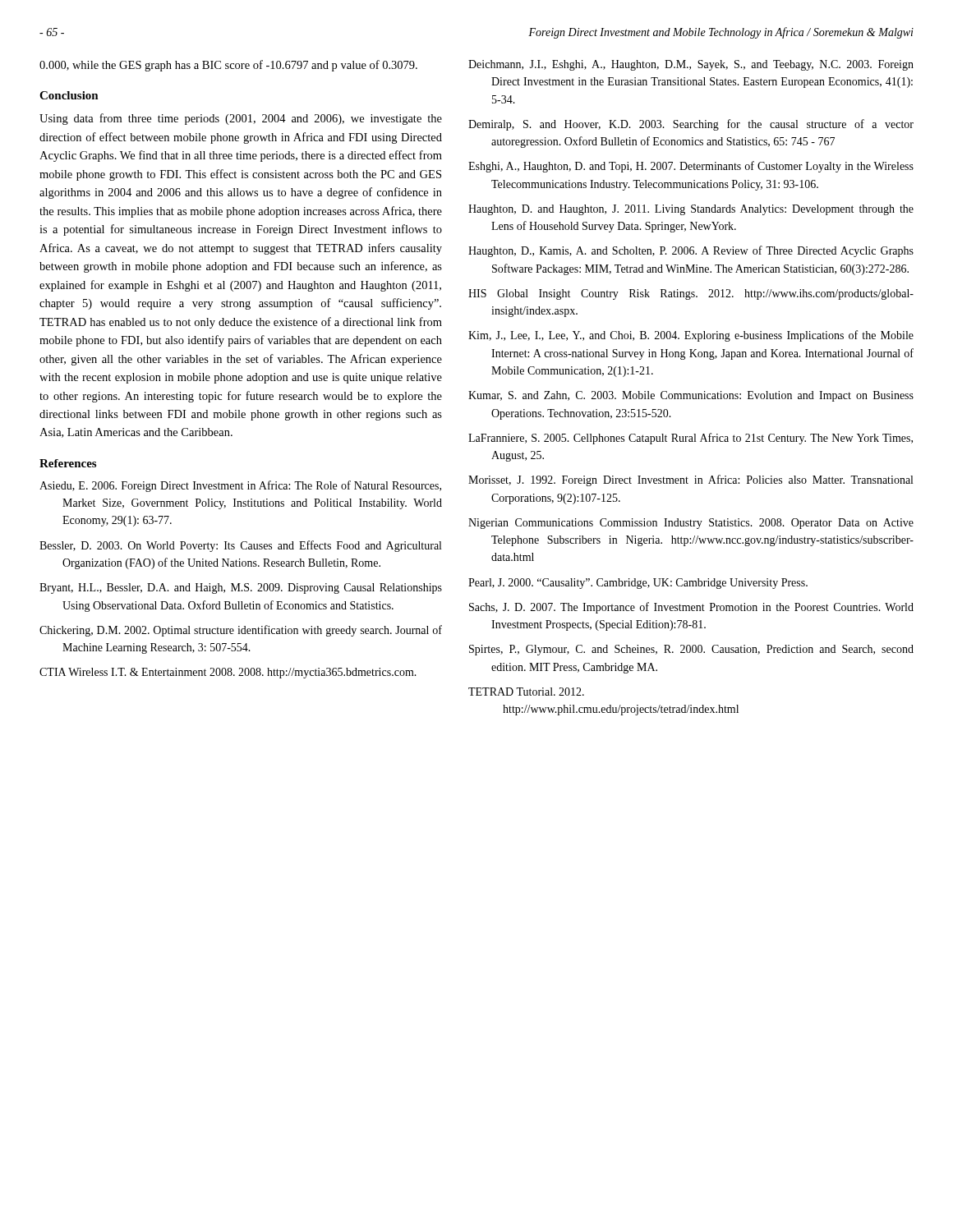Select the region starting "Bessler, D. 2003."

[x=241, y=554]
